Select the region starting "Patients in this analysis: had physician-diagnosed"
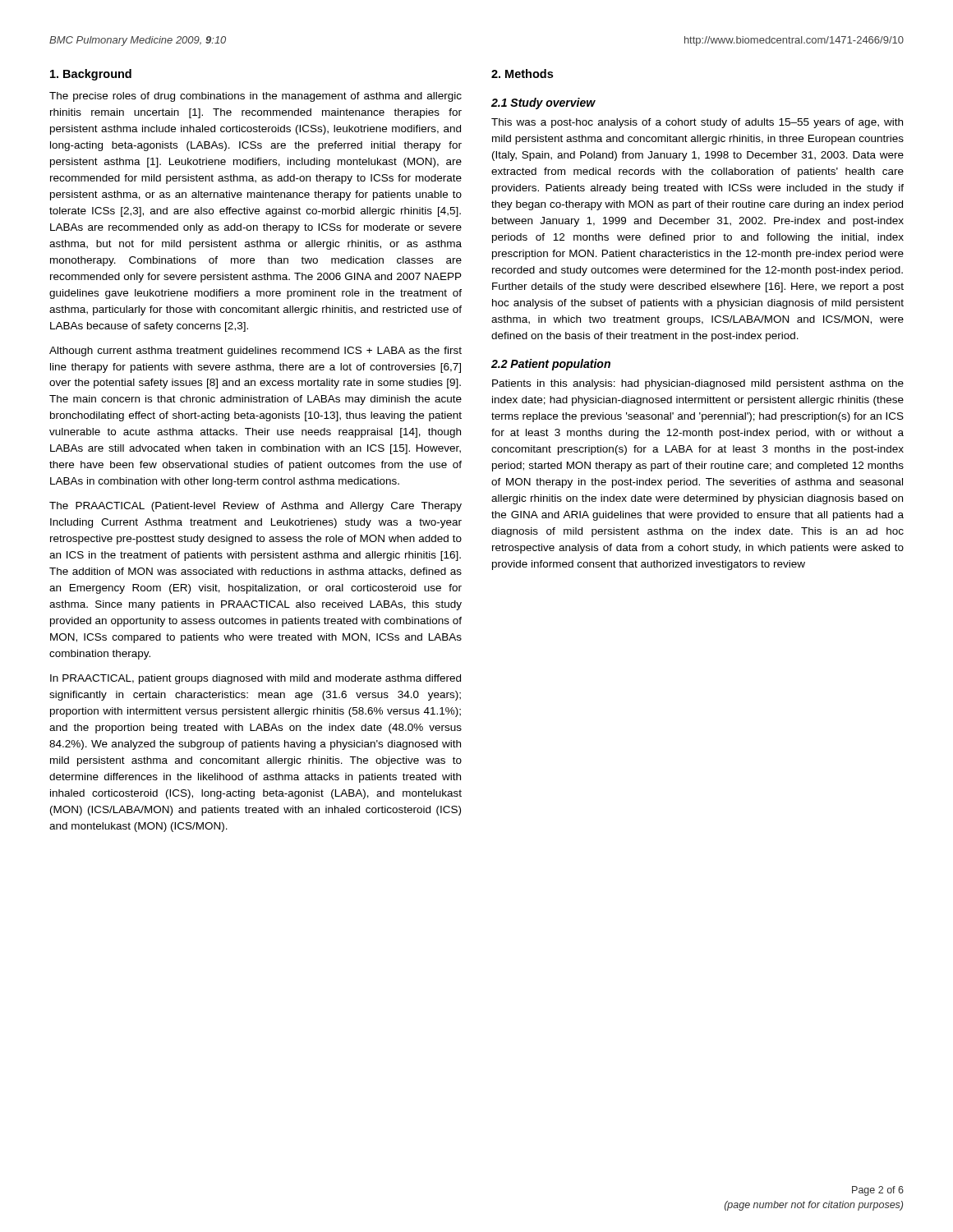The width and height of the screenshot is (953, 1232). coord(698,474)
